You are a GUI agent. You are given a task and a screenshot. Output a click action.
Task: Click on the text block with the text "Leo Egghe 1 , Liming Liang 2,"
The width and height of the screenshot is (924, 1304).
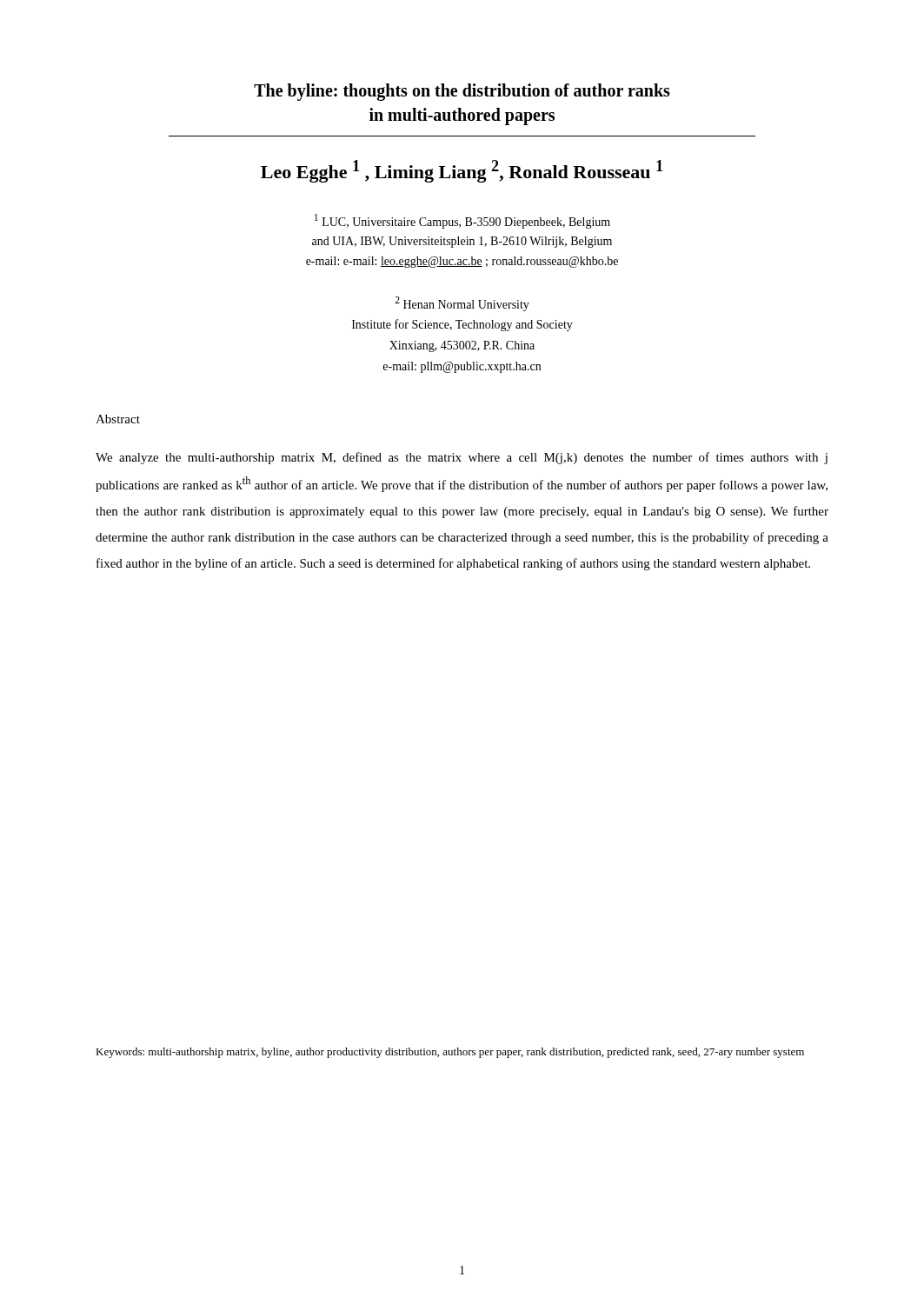click(462, 170)
